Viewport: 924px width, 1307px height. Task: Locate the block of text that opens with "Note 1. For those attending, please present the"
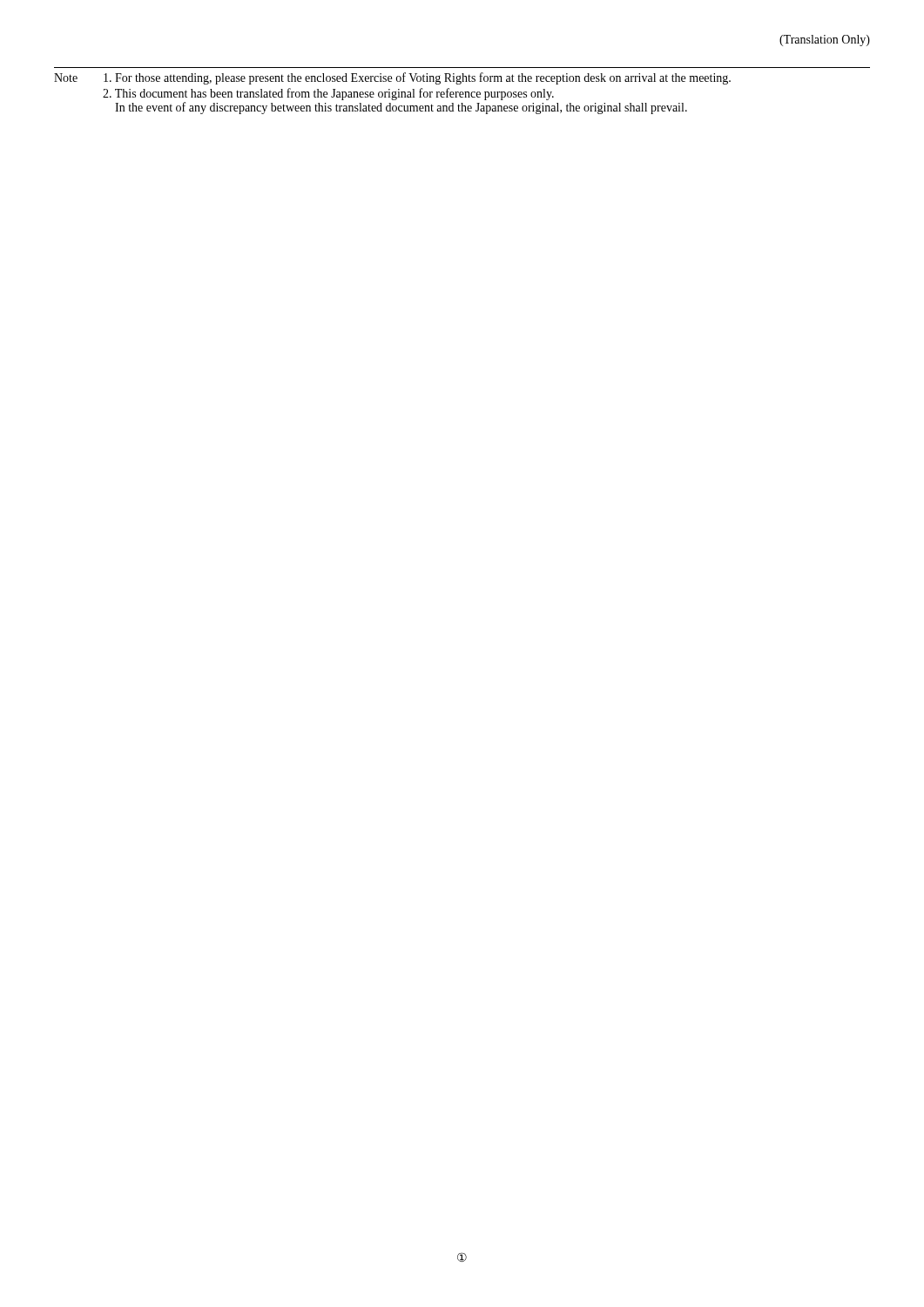click(462, 94)
